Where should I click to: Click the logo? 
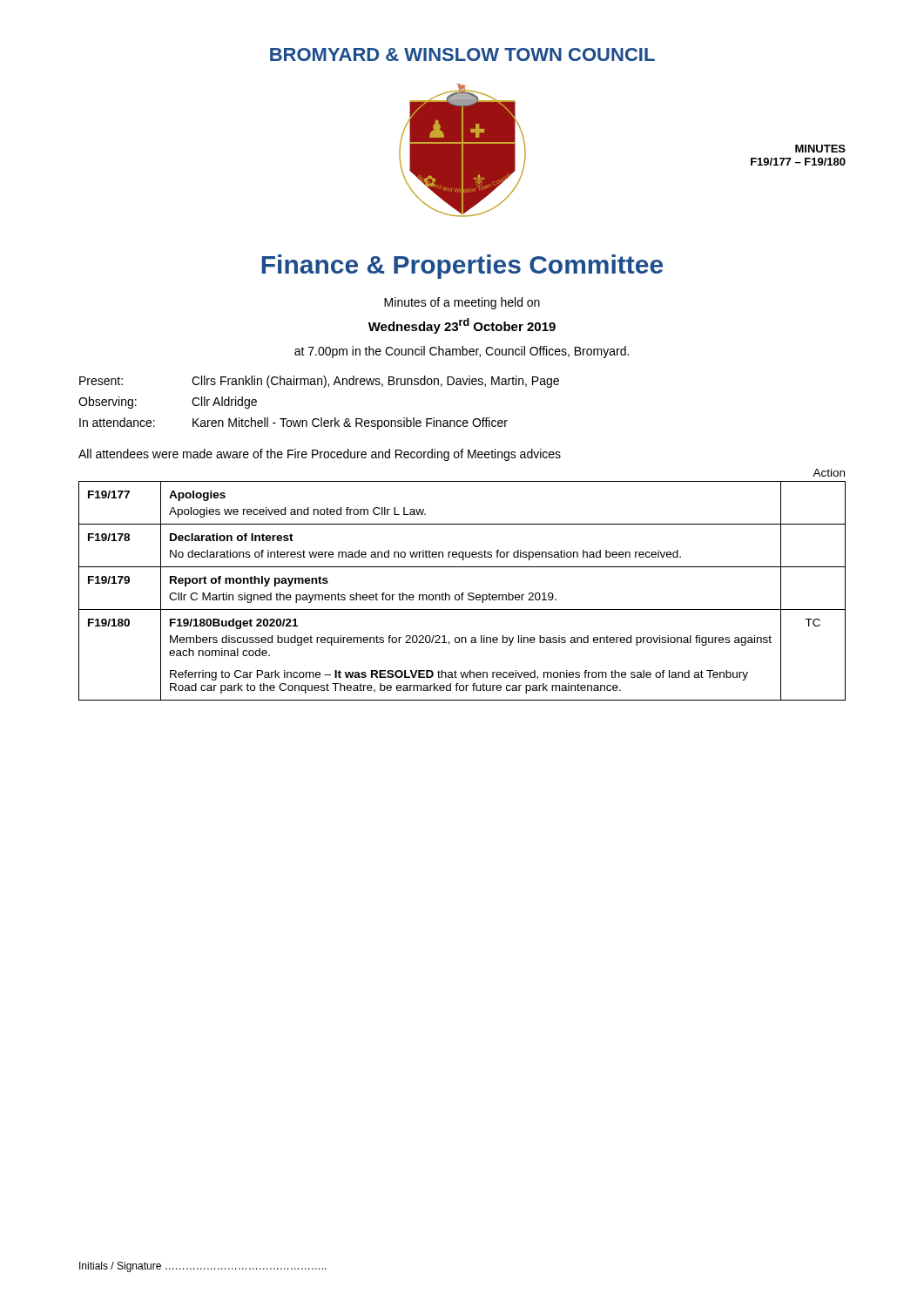tap(462, 155)
